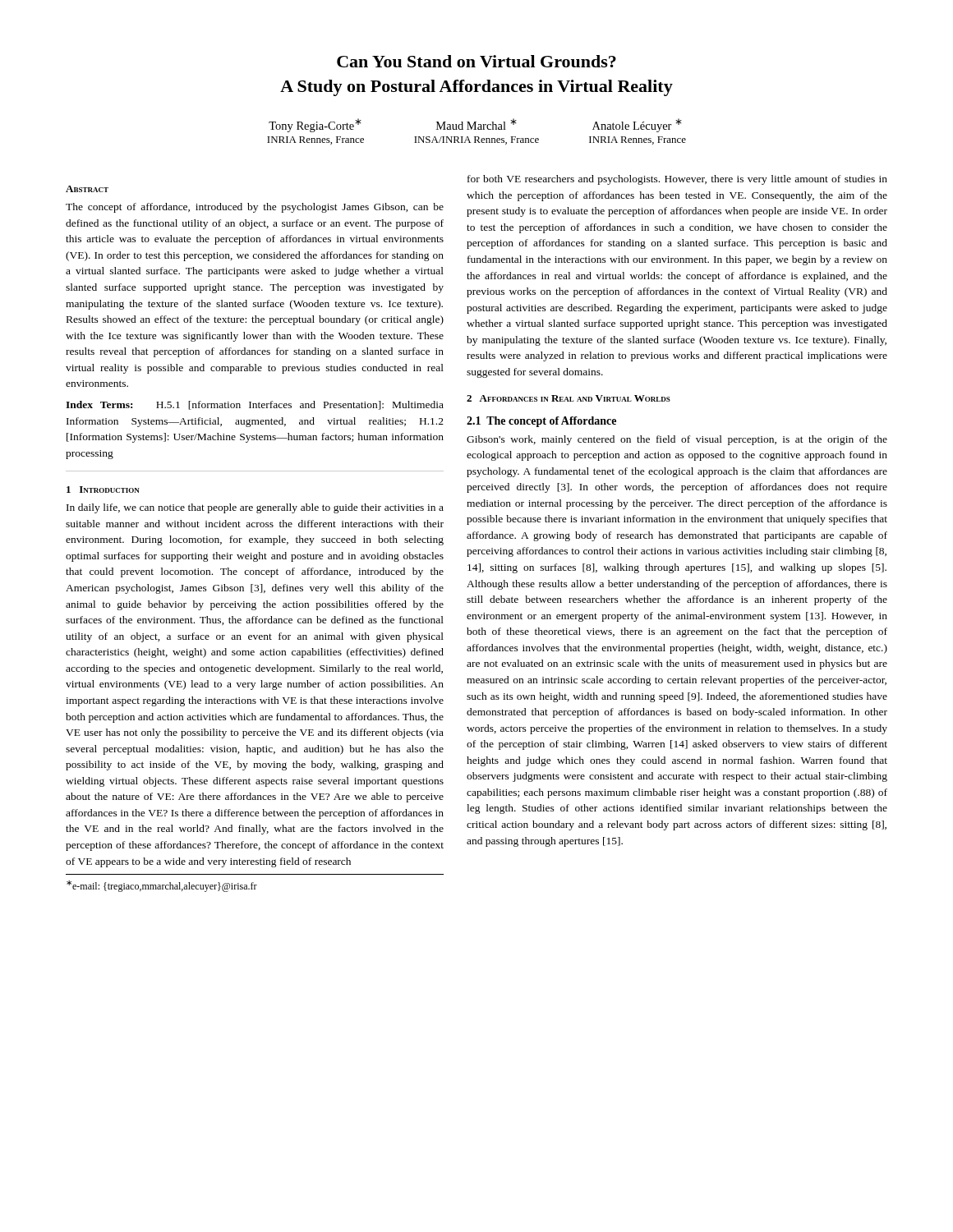The height and width of the screenshot is (1232, 953).
Task: Find the text block that says "In daily life, we can"
Action: click(x=255, y=684)
